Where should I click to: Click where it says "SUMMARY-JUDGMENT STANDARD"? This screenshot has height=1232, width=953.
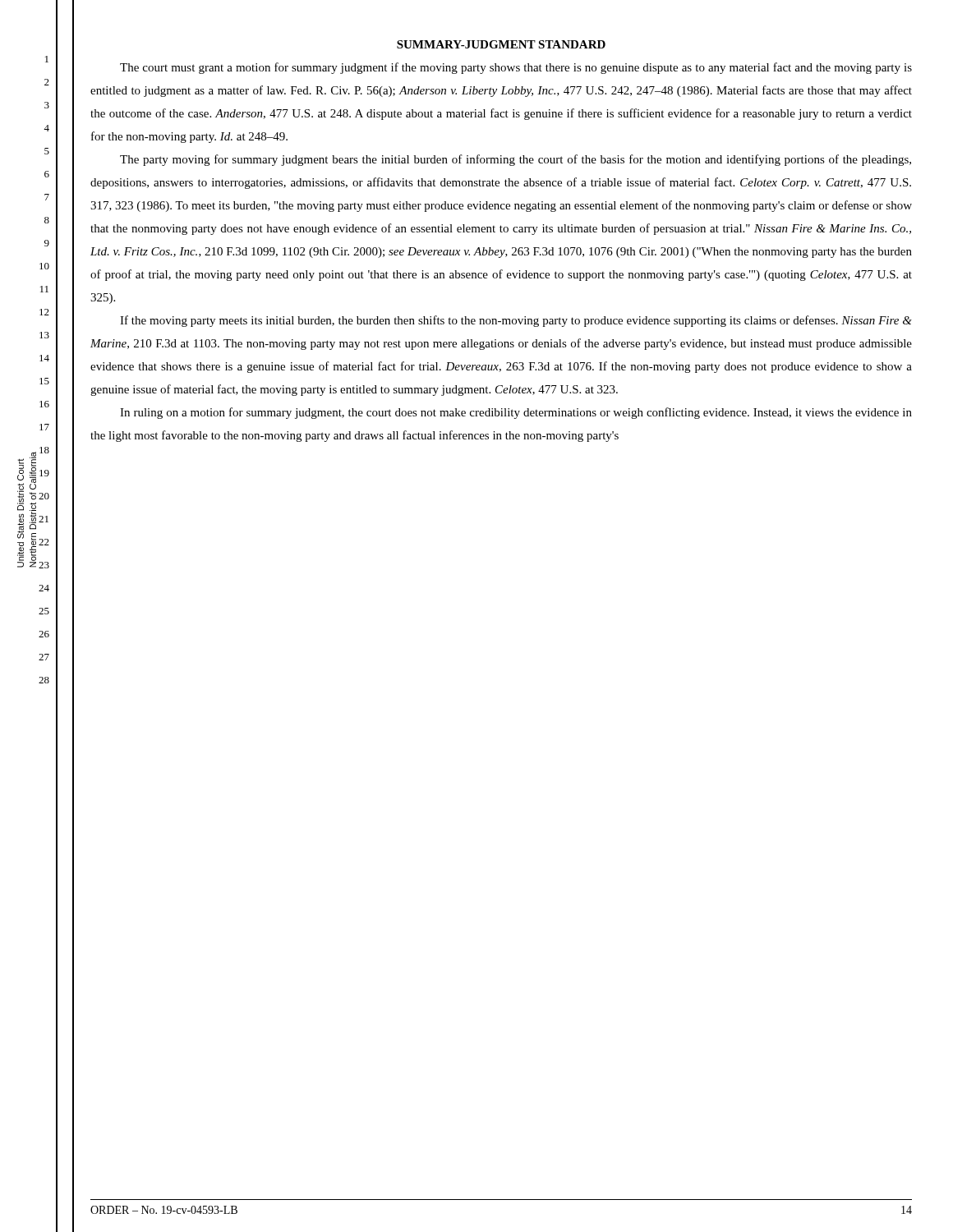click(501, 44)
